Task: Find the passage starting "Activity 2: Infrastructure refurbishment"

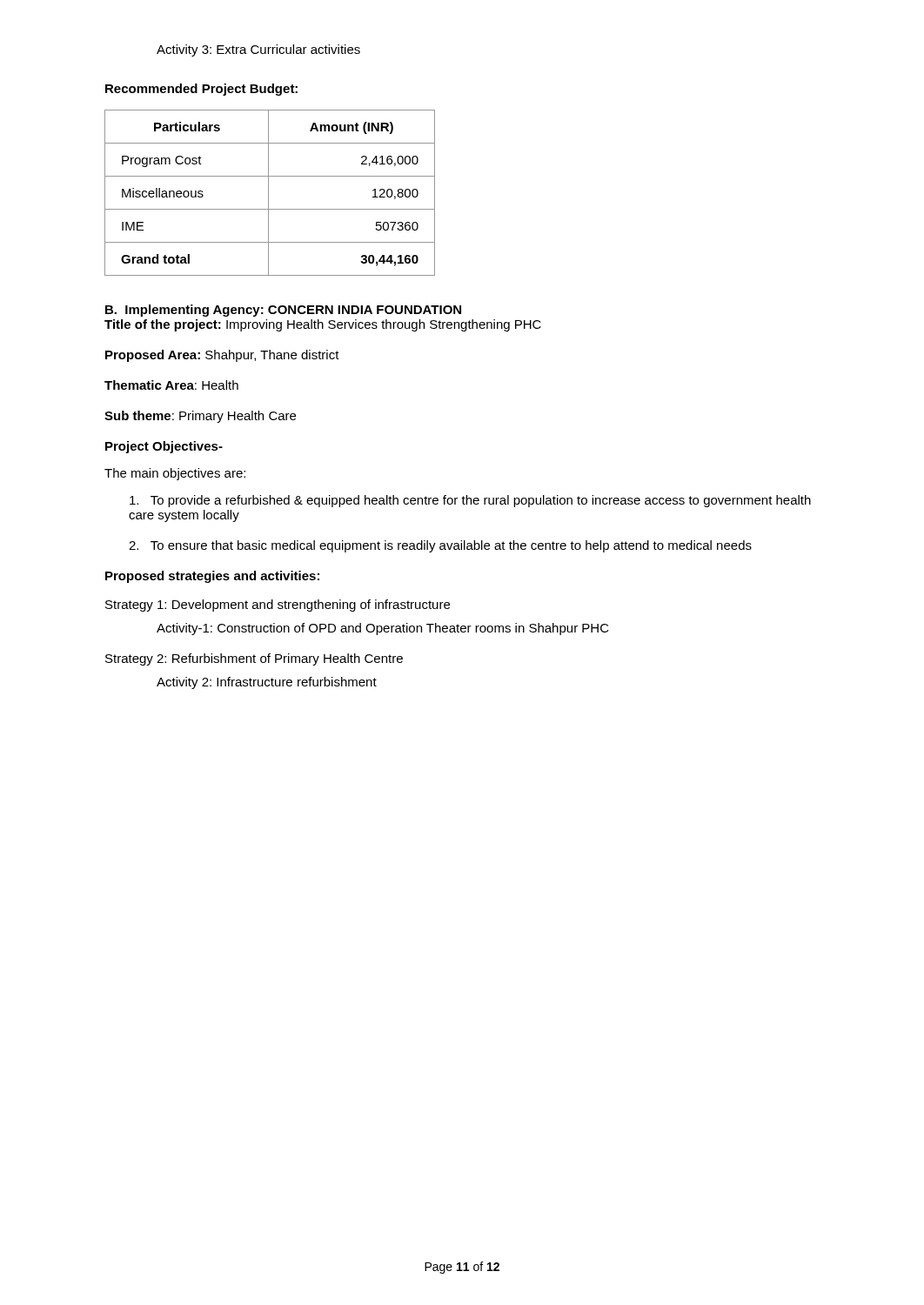Action: coord(266,682)
